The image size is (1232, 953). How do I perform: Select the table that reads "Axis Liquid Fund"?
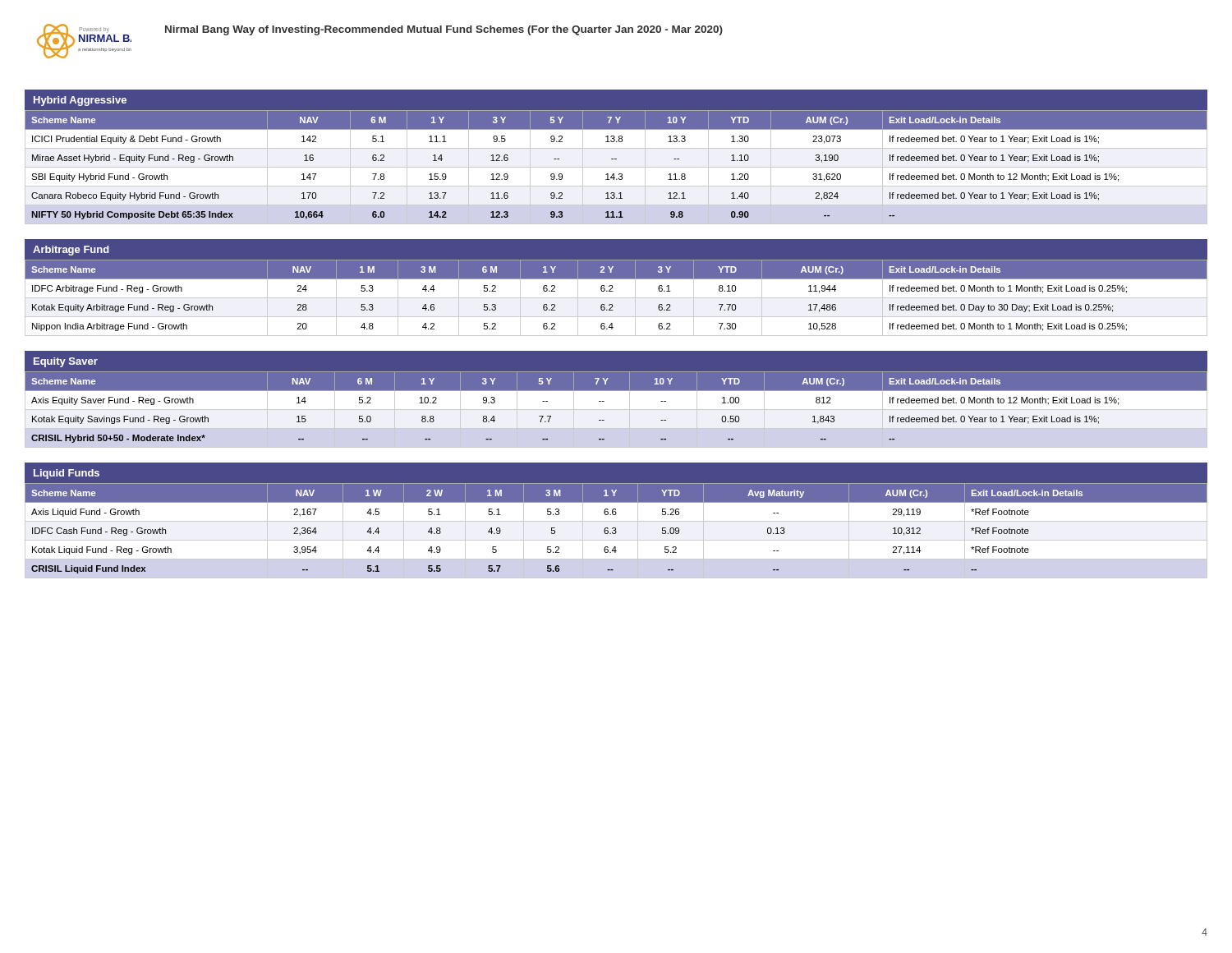[x=616, y=531]
